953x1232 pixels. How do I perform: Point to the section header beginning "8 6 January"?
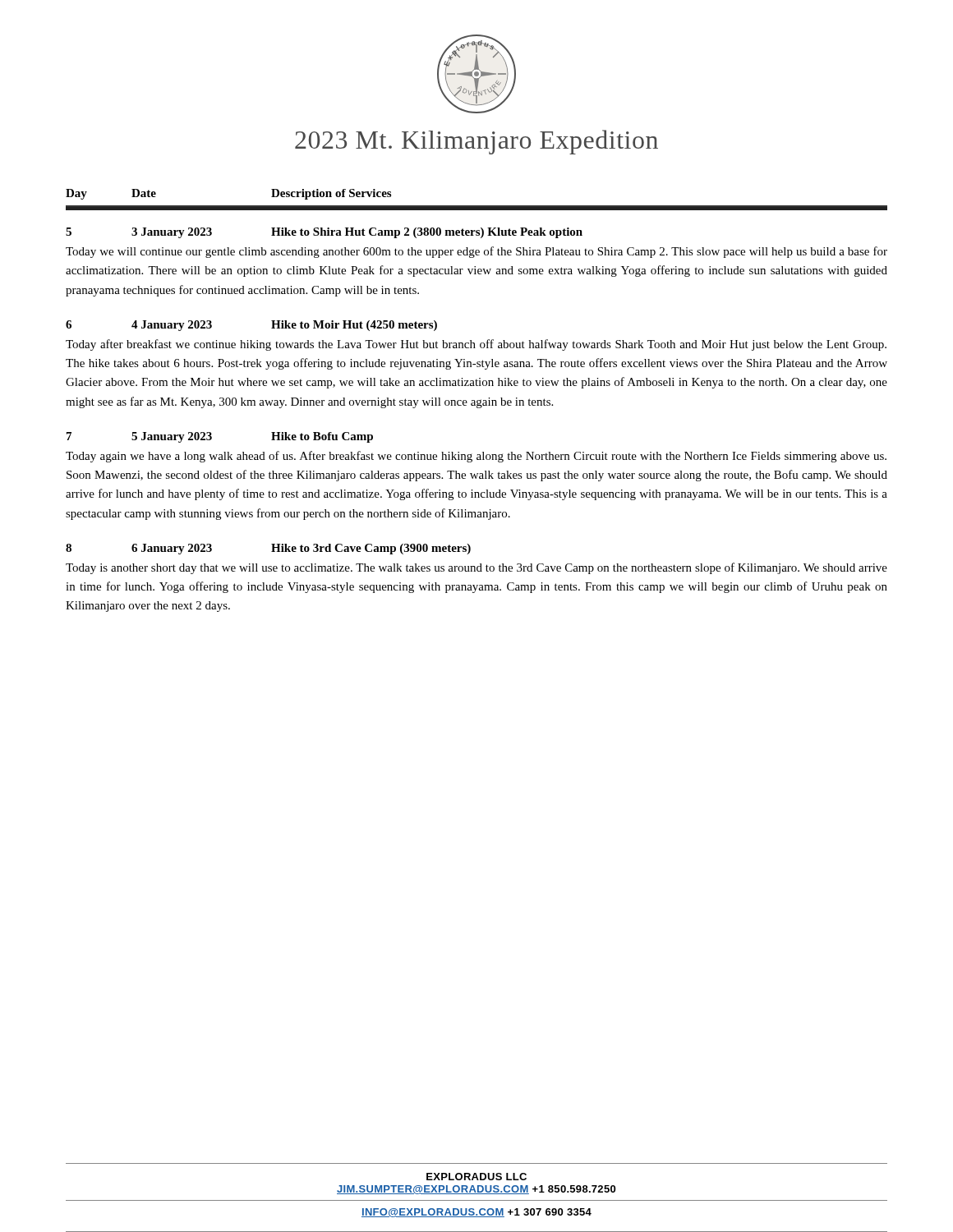click(x=476, y=548)
